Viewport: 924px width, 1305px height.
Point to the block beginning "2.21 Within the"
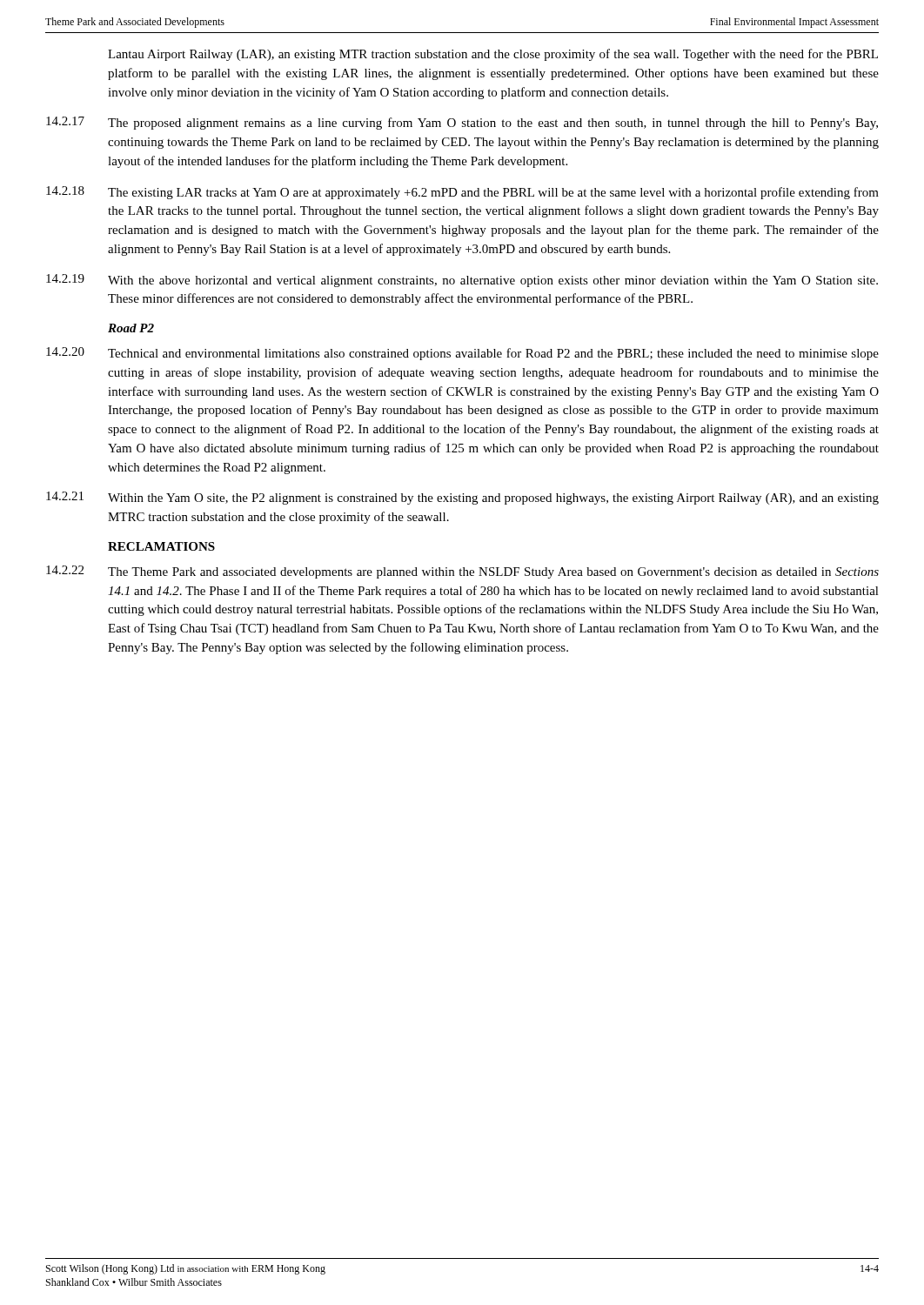tap(462, 508)
